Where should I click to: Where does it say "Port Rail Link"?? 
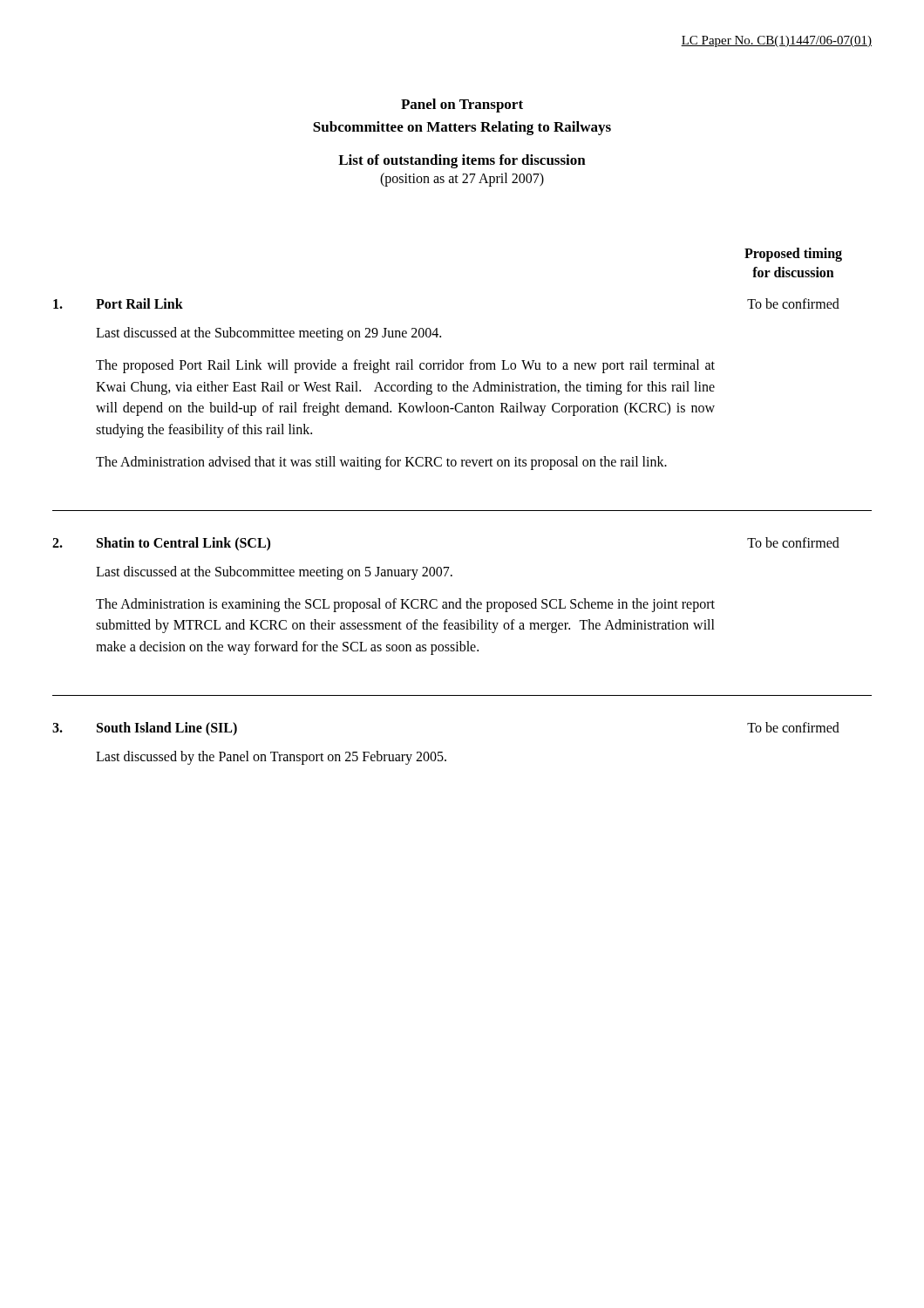pyautogui.click(x=139, y=304)
